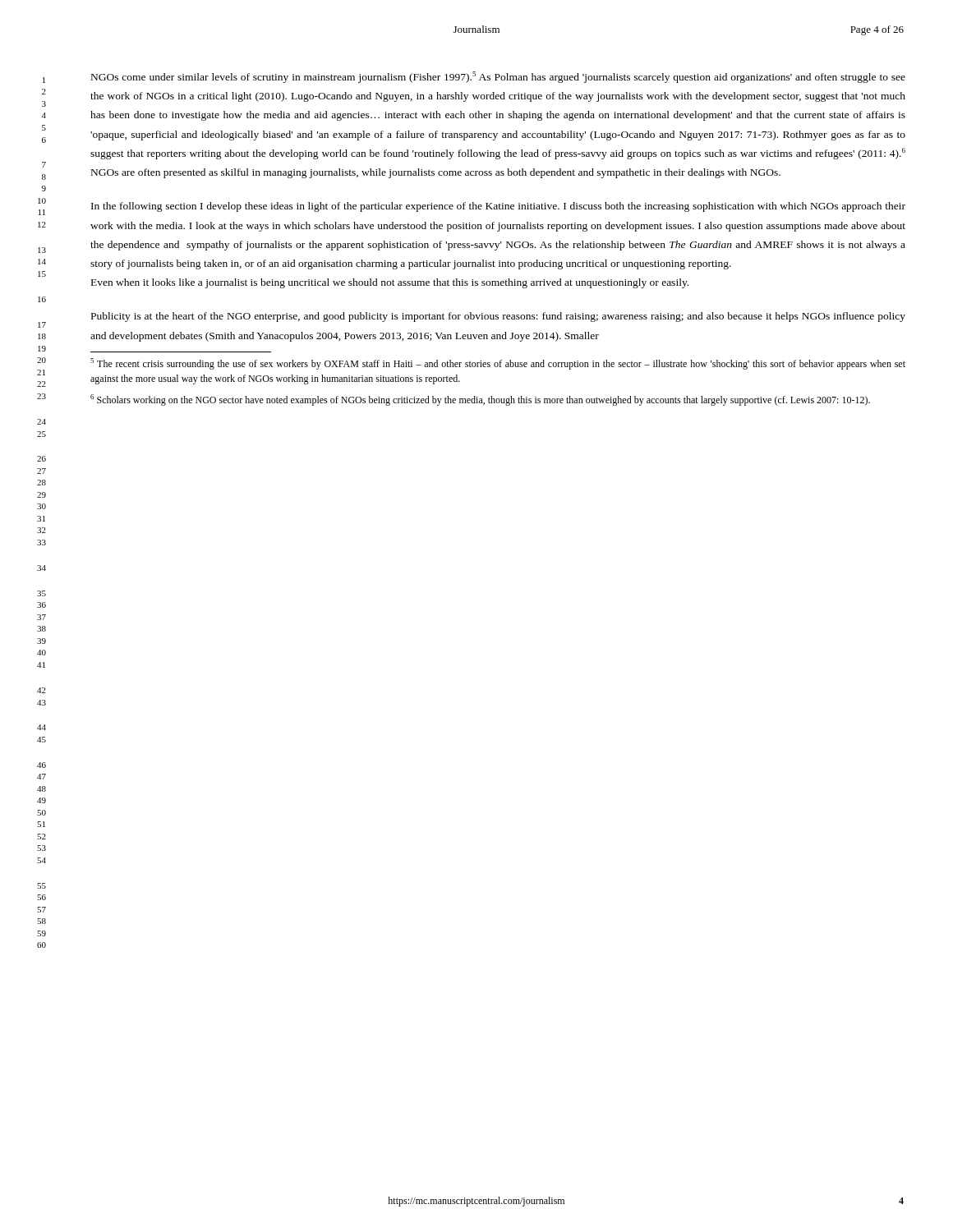Find the region starting "5 The recent crisis surrounding the use"
953x1232 pixels.
[x=498, y=371]
